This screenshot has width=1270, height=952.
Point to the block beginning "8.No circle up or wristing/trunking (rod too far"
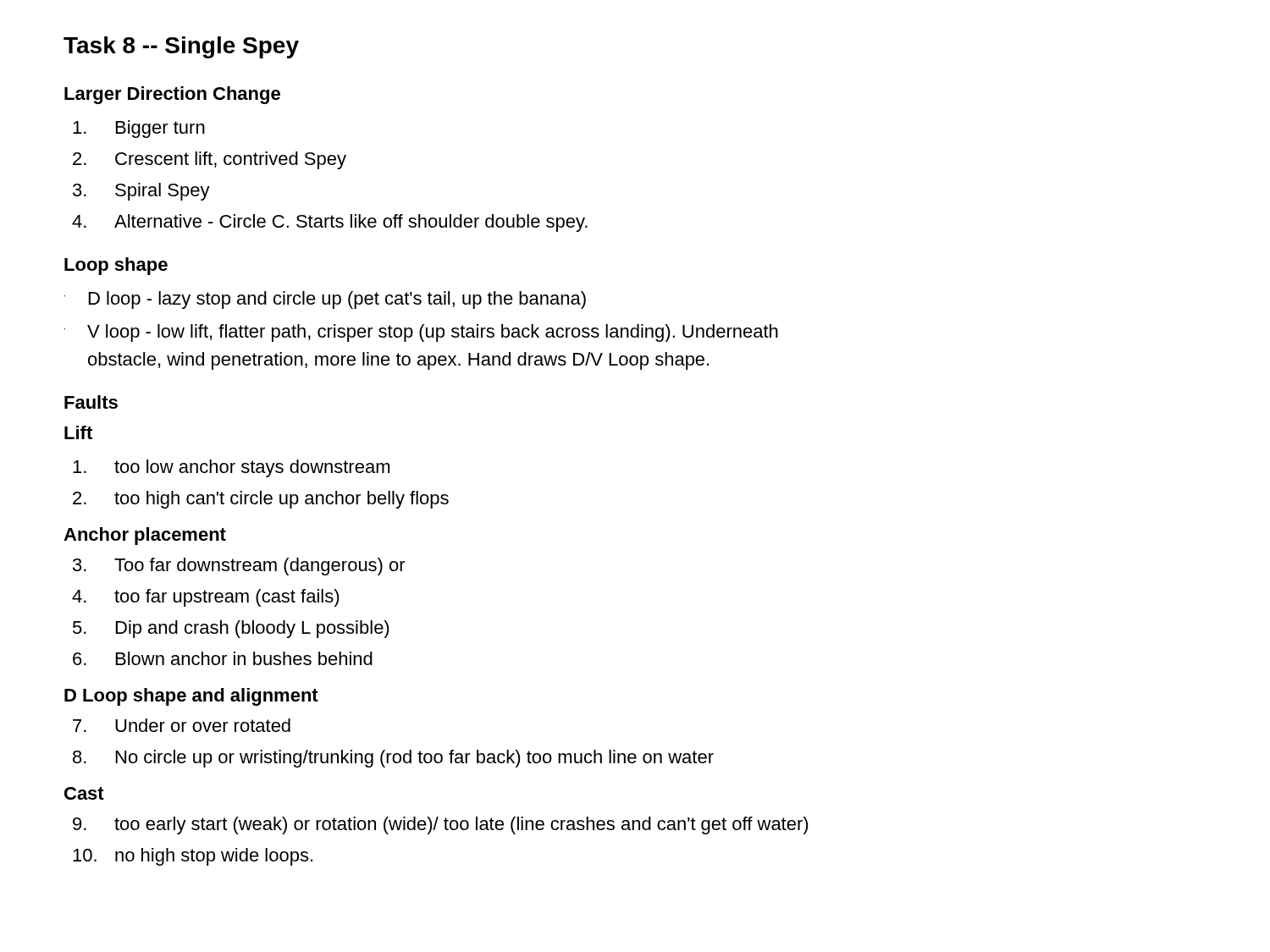[x=444, y=757]
